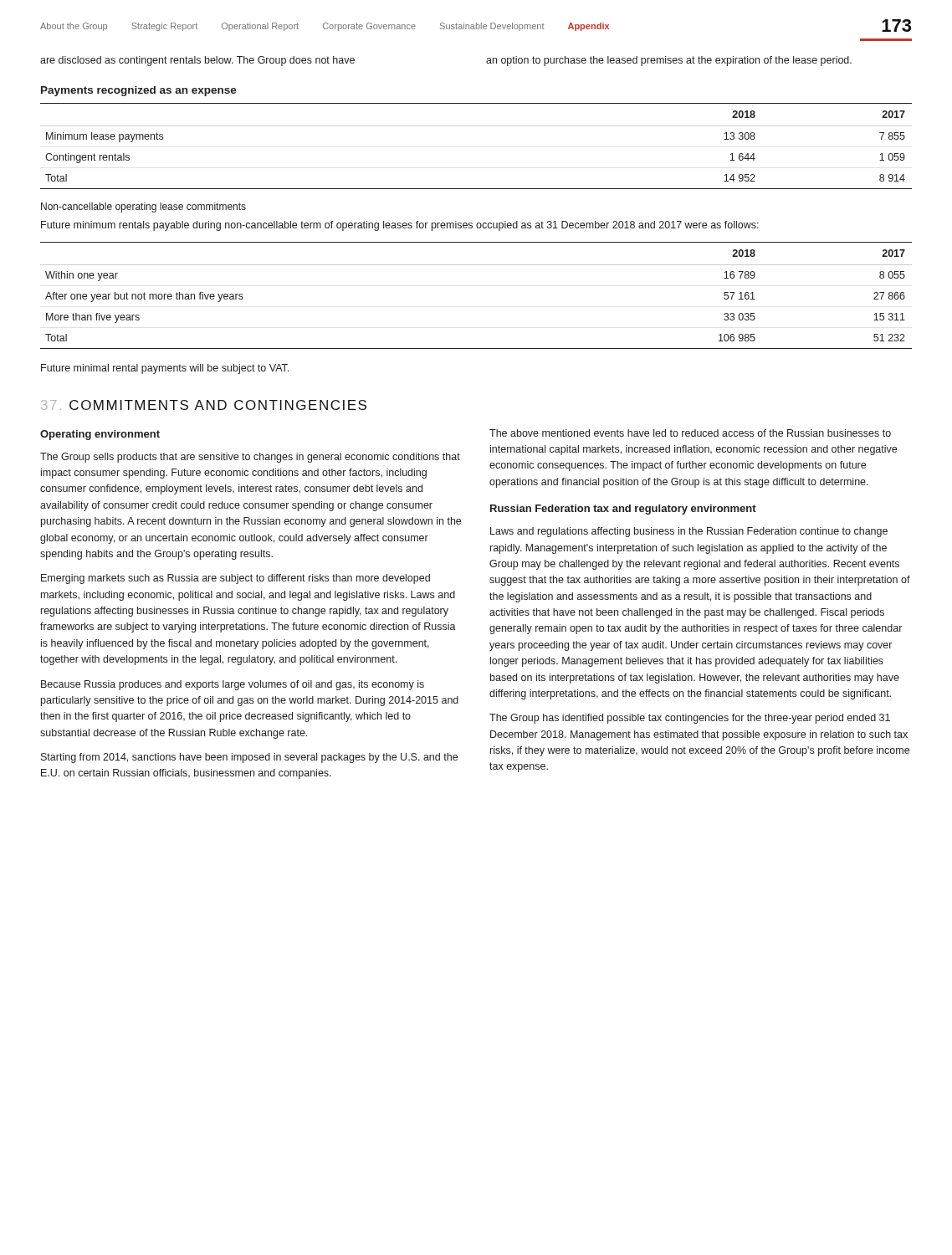Image resolution: width=952 pixels, height=1255 pixels.
Task: Find the text block with the text "The above mentioned events have led to"
Action: [693, 457]
